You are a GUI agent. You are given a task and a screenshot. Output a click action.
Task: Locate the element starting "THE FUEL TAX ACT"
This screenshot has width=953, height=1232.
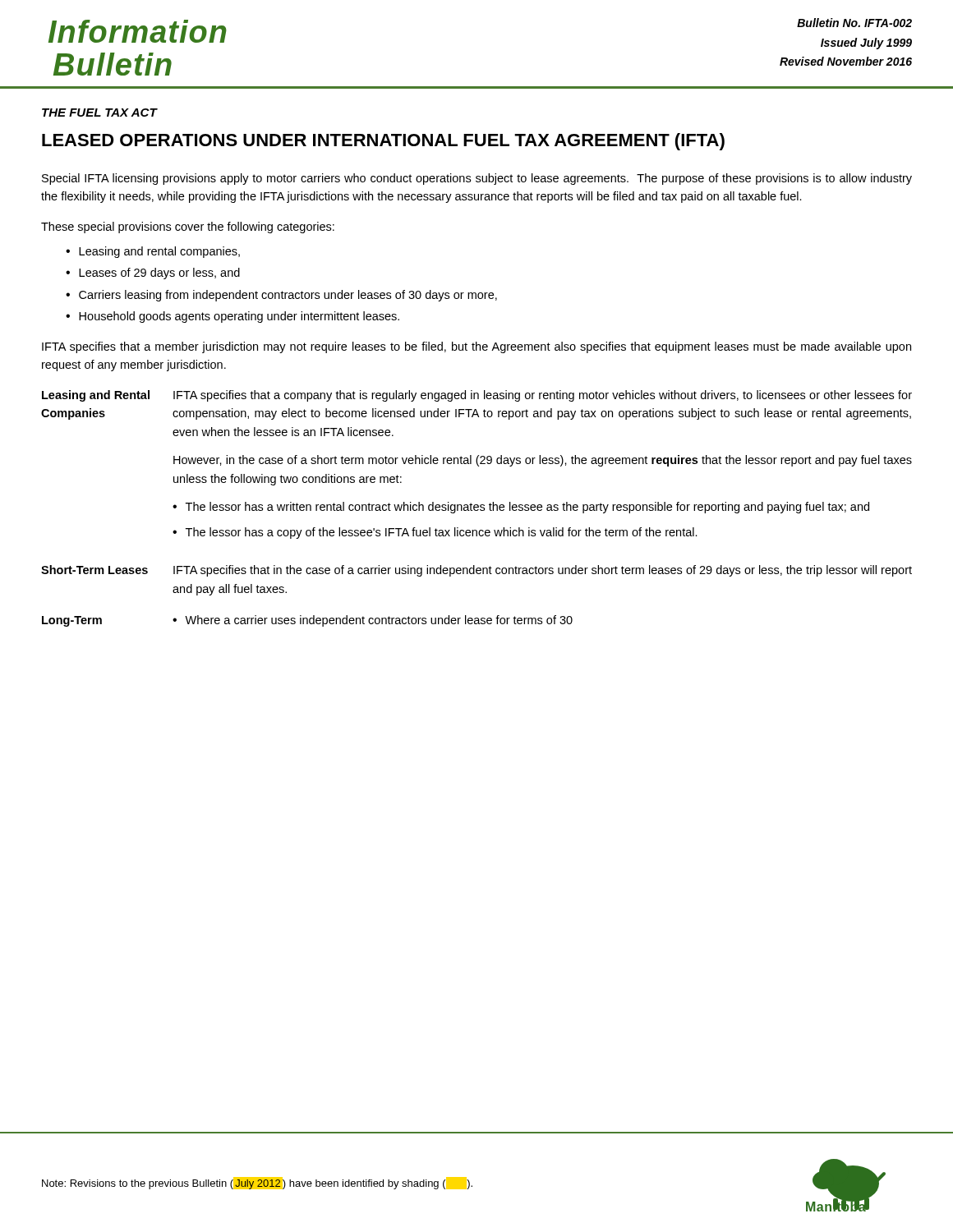(99, 112)
